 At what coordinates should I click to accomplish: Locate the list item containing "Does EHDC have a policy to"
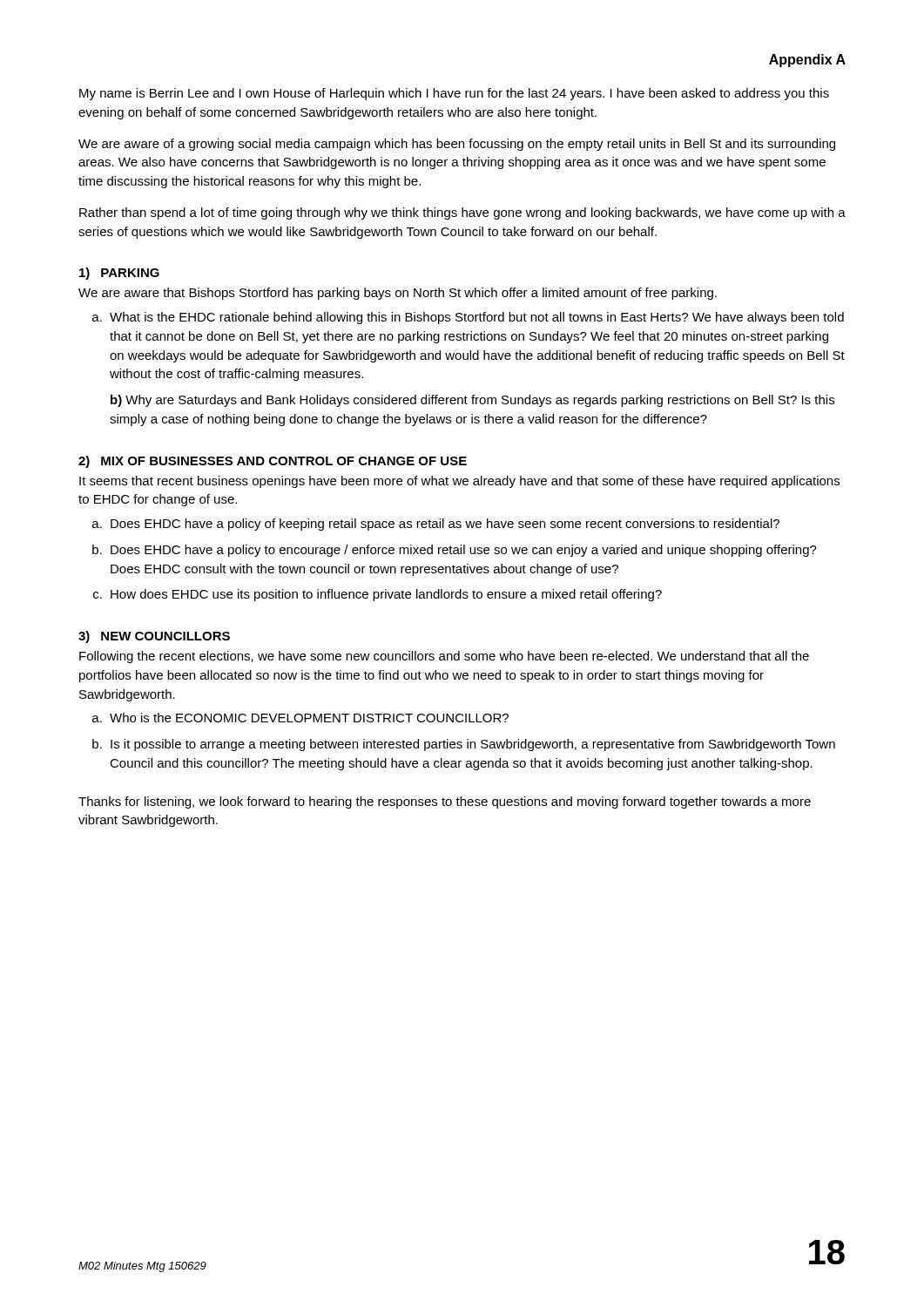click(x=463, y=559)
